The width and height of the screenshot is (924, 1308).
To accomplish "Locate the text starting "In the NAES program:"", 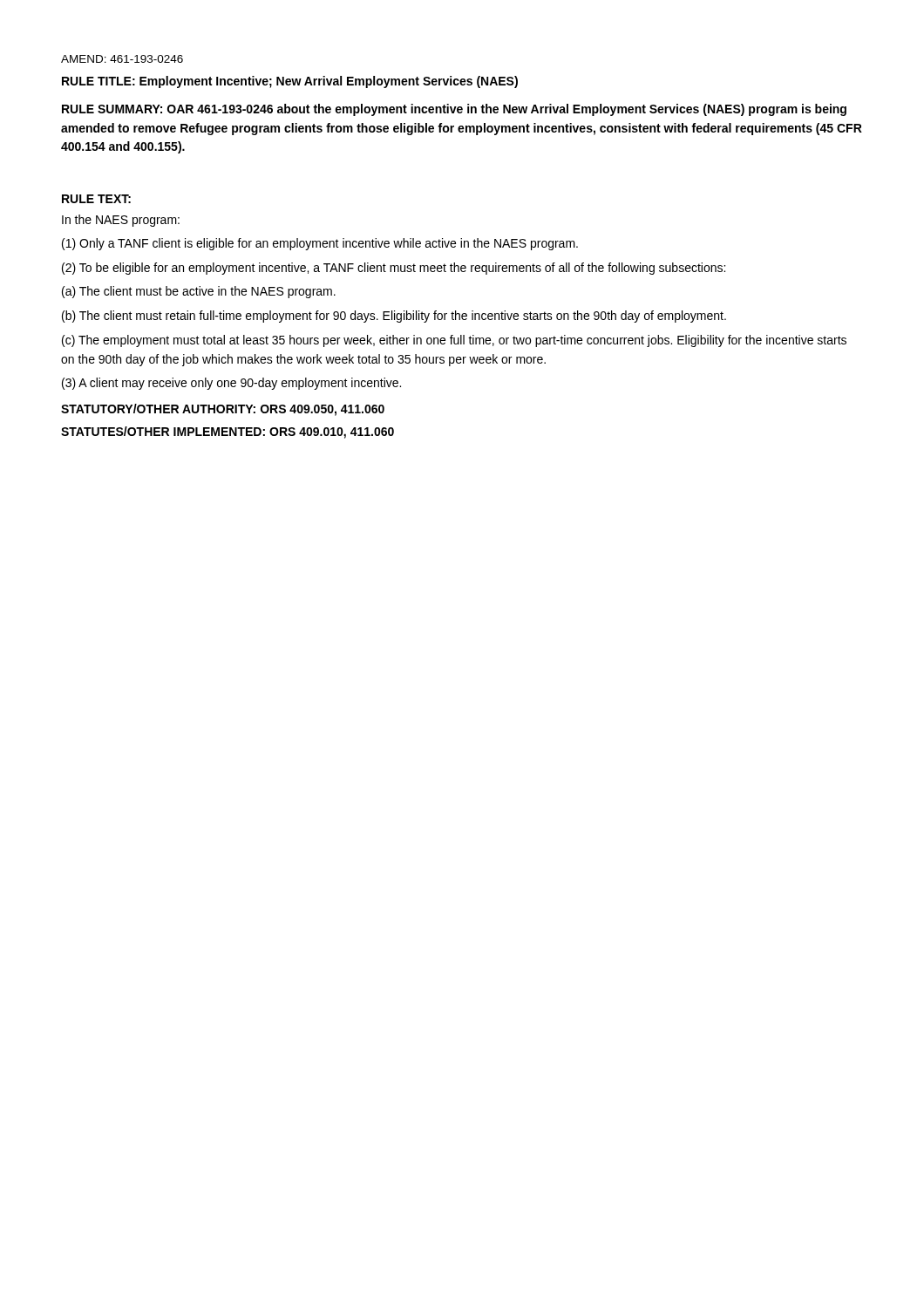I will pyautogui.click(x=121, y=220).
